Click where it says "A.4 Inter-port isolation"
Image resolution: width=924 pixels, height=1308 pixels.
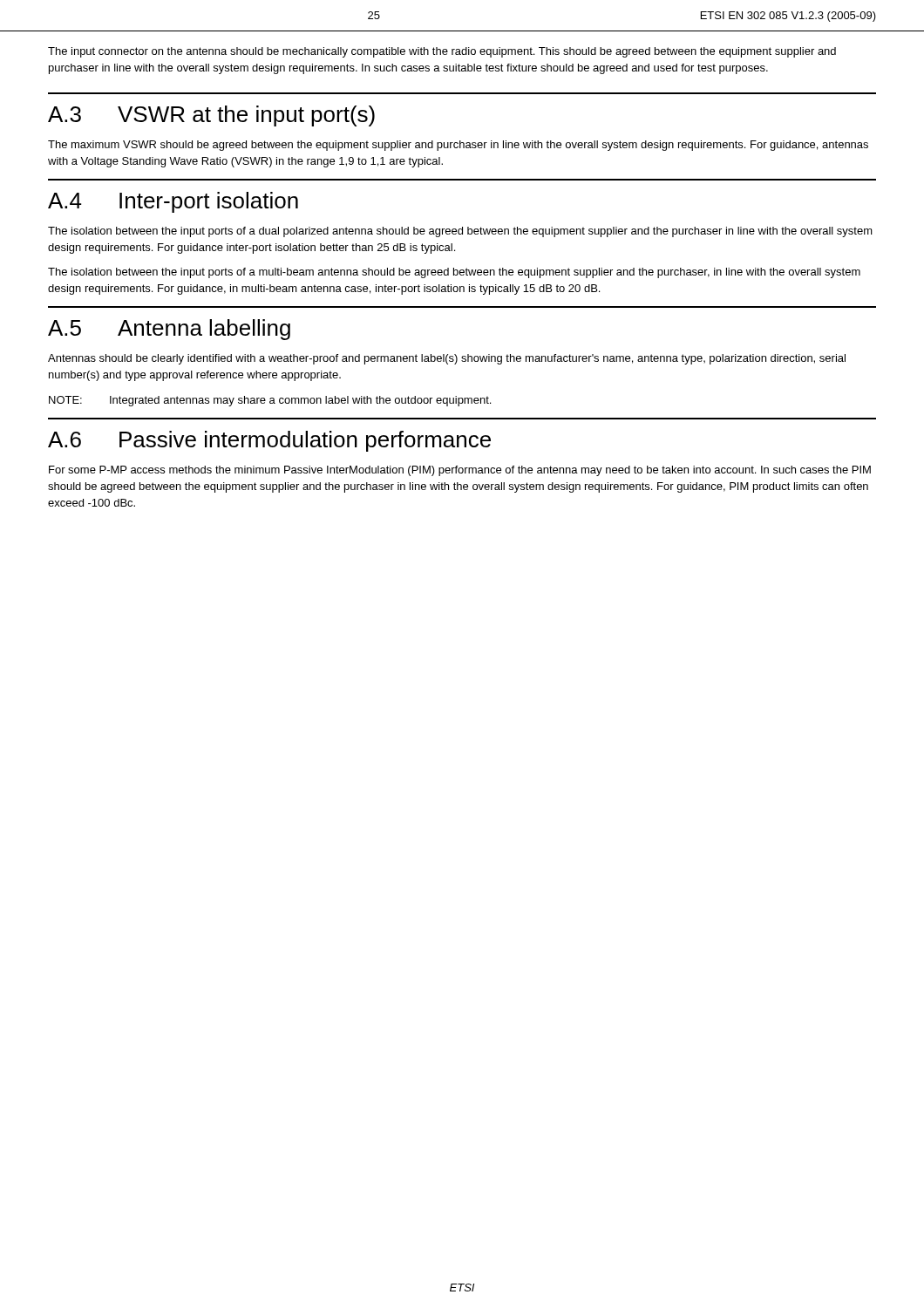click(x=174, y=201)
